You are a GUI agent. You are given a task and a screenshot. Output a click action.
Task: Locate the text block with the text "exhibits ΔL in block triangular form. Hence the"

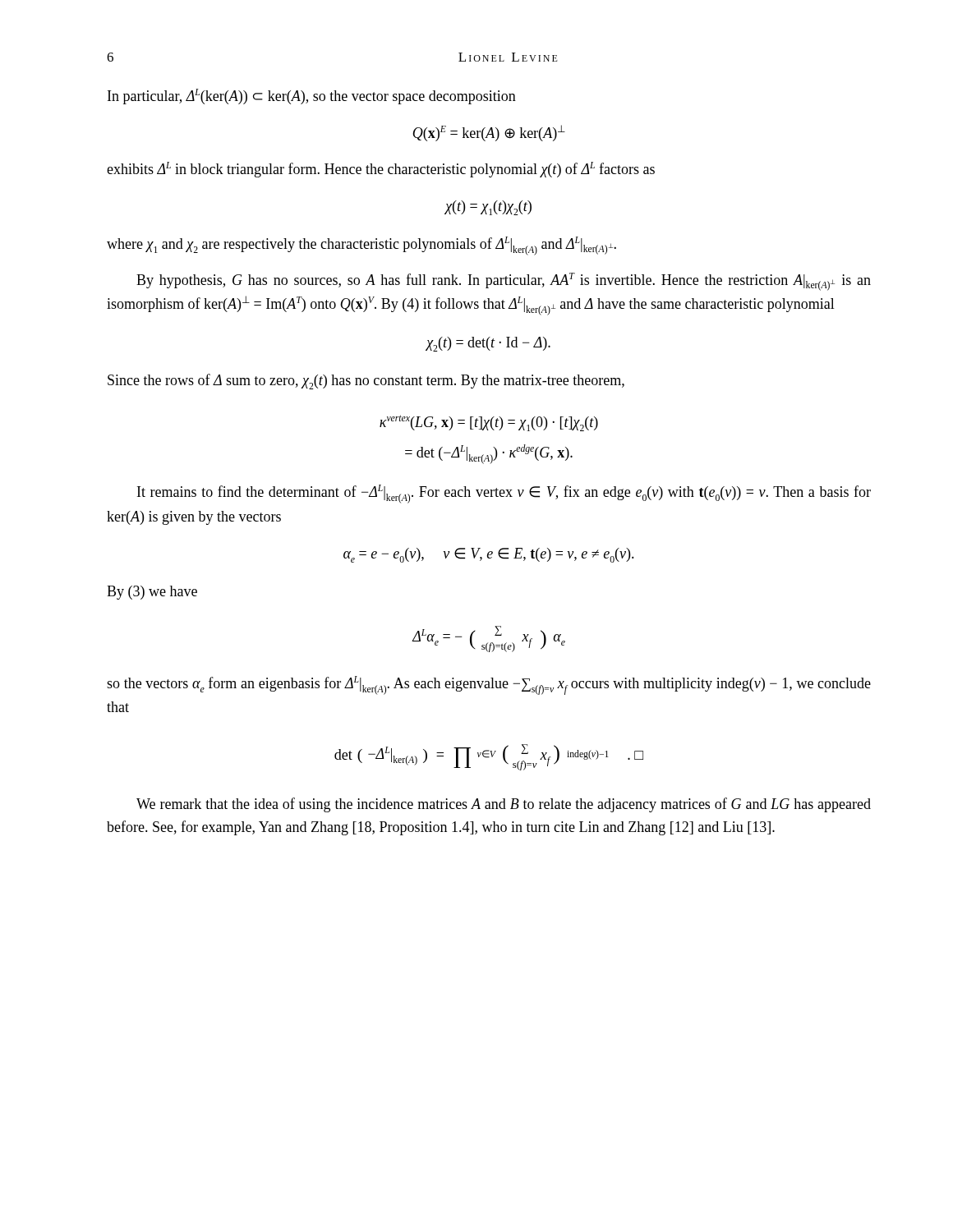(489, 170)
